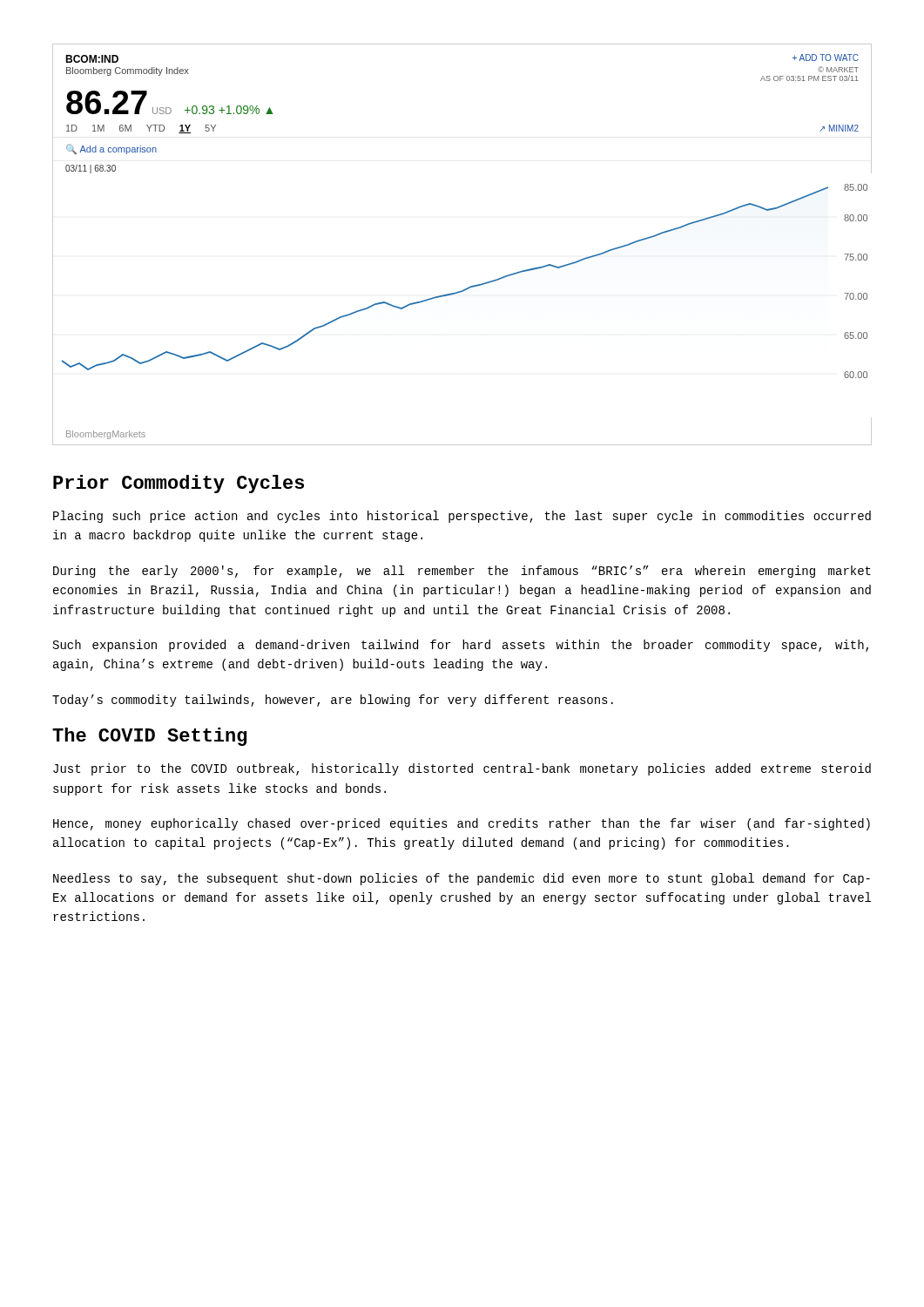Where is the passage that starts "Hence, money euphorically chased over-priced"?
The height and width of the screenshot is (1307, 924).
pyautogui.click(x=462, y=834)
